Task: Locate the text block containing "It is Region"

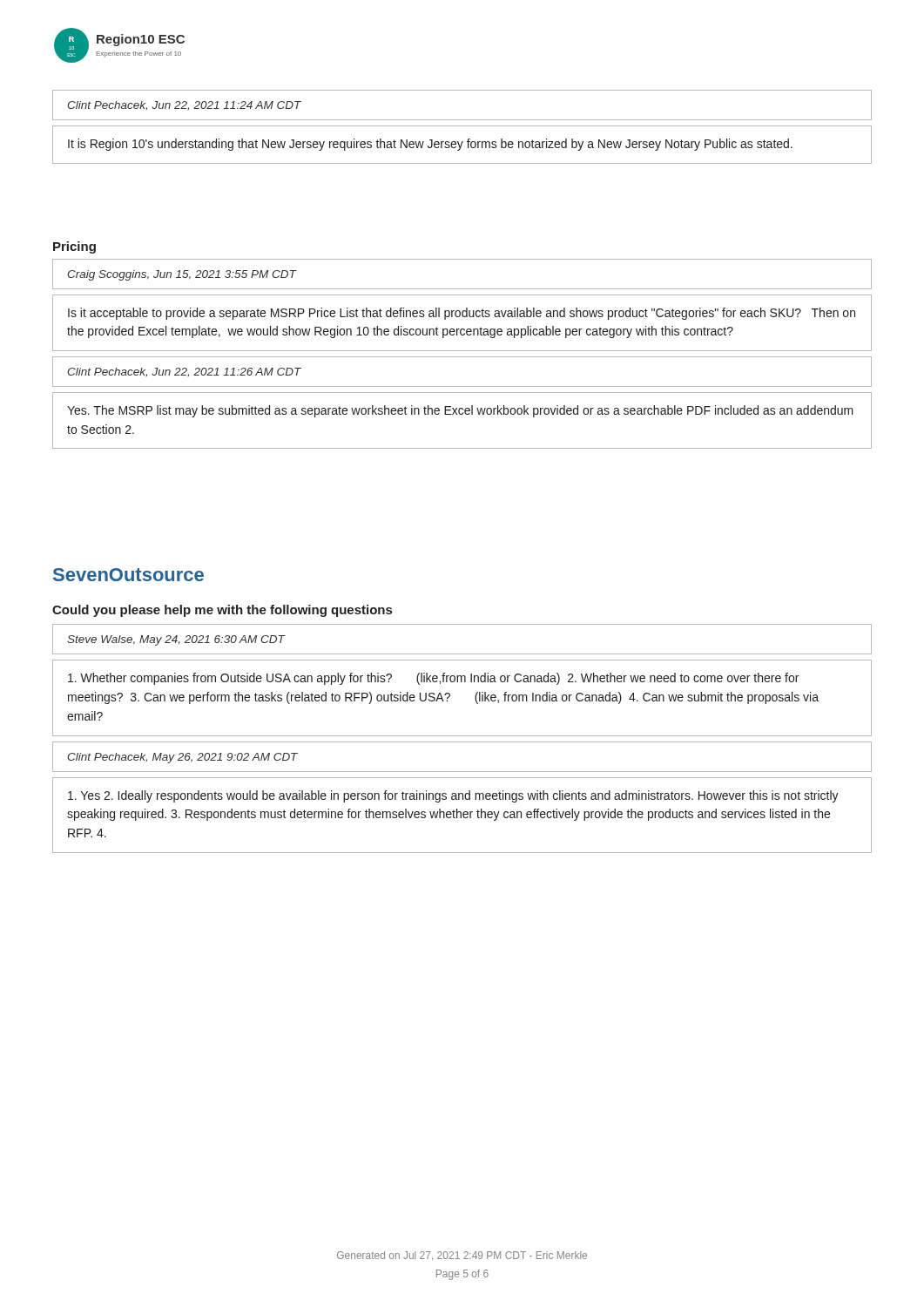Action: (x=430, y=144)
